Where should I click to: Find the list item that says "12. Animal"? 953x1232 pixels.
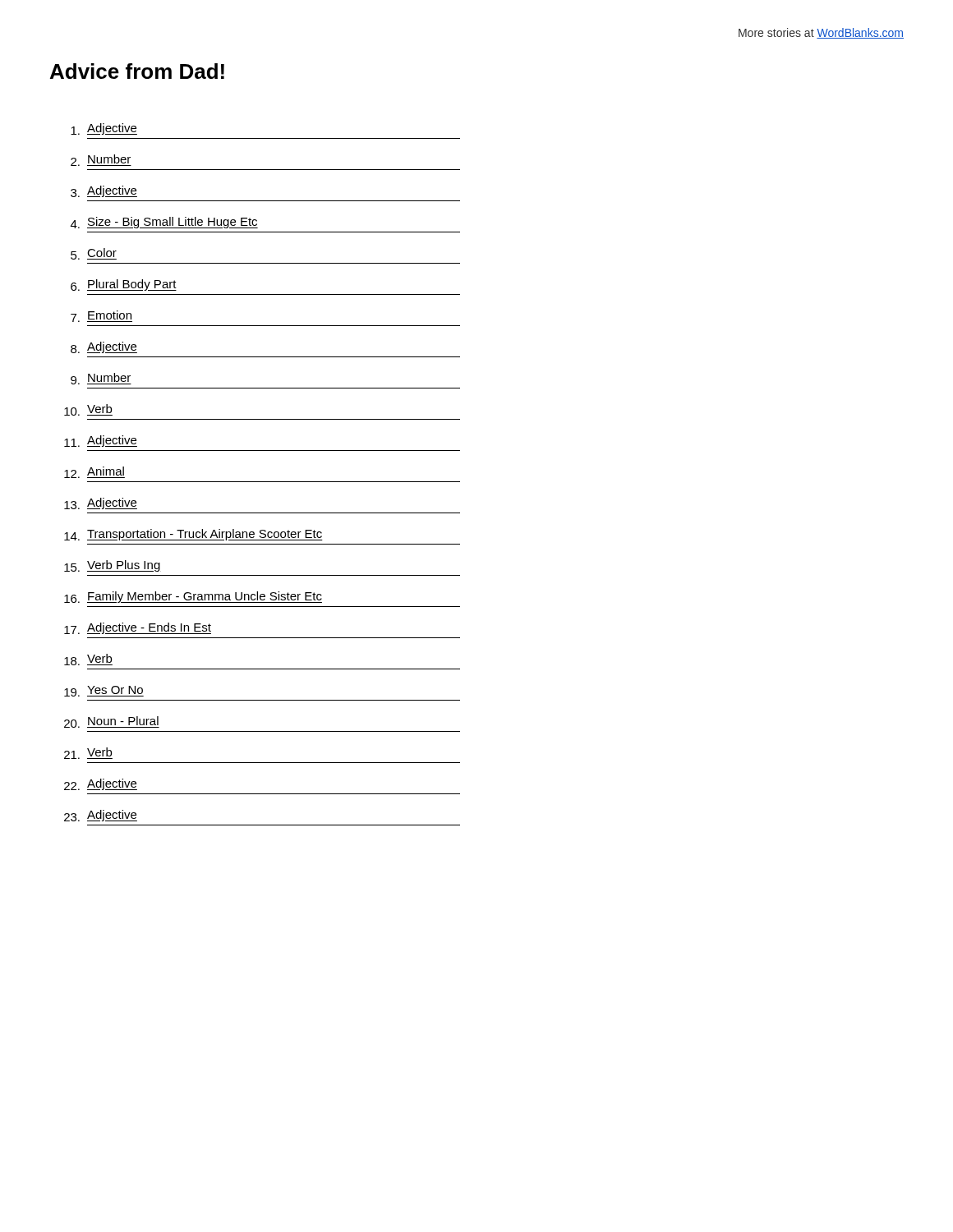click(x=255, y=472)
